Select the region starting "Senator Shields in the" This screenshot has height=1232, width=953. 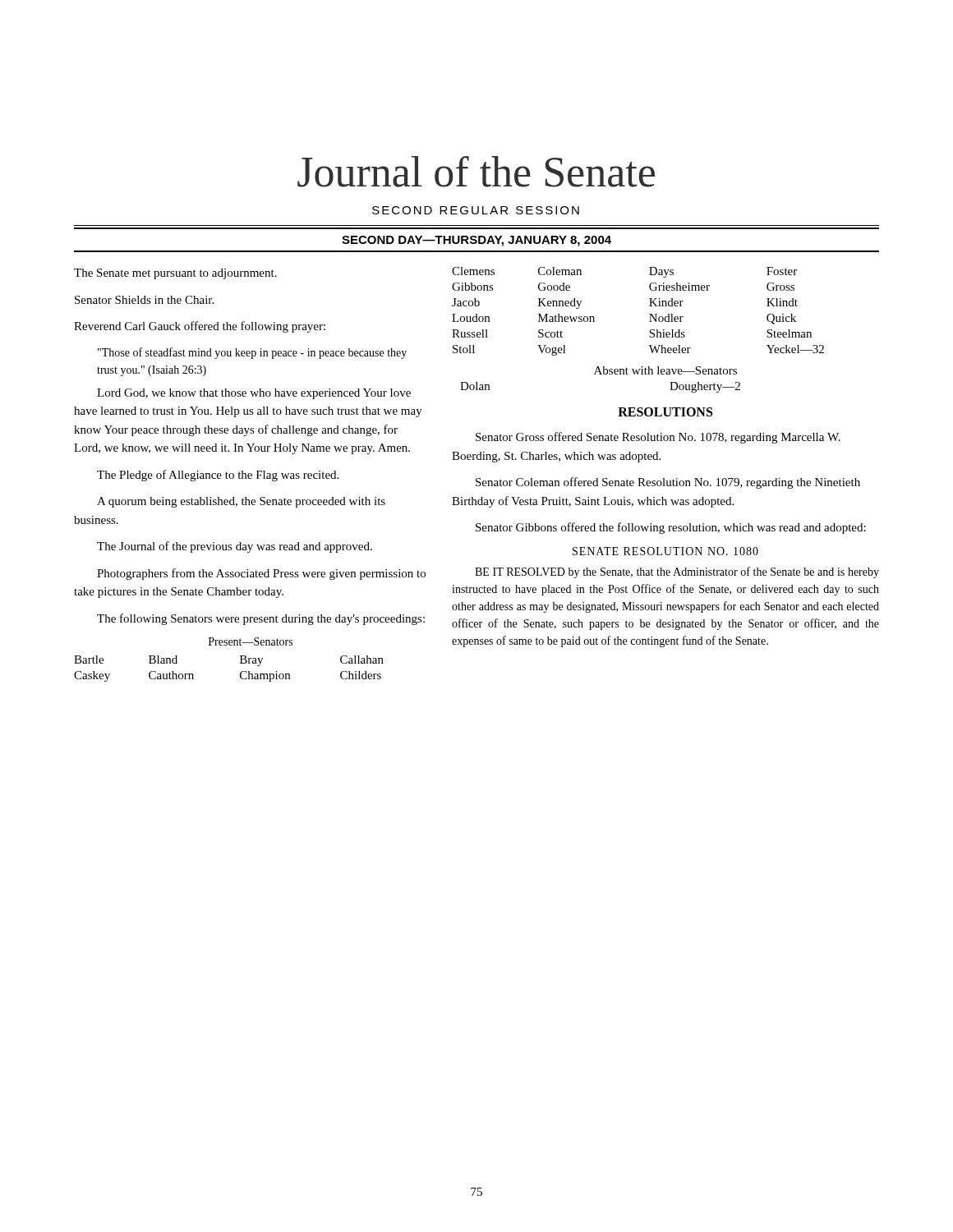click(144, 299)
